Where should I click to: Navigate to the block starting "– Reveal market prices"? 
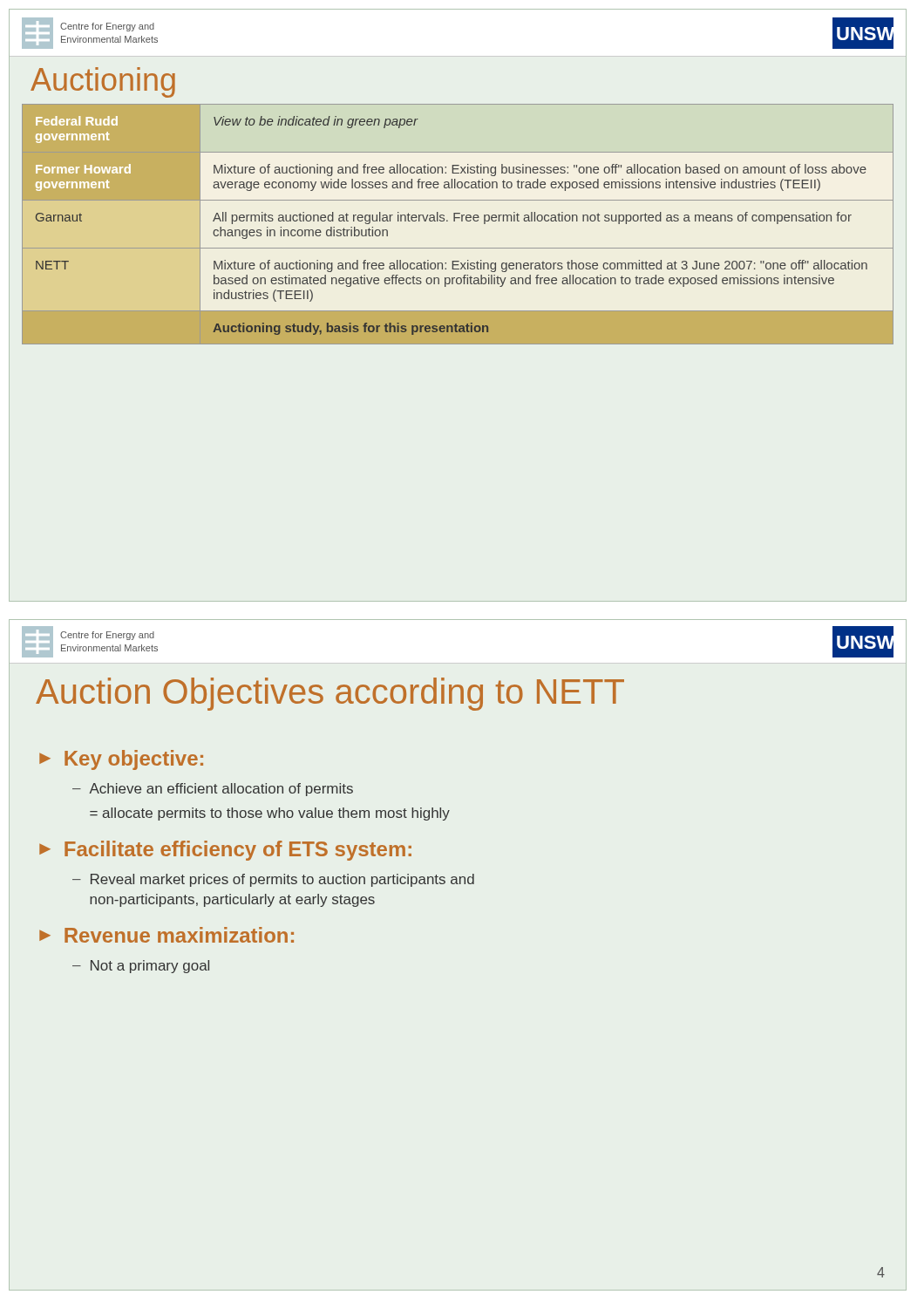(274, 890)
